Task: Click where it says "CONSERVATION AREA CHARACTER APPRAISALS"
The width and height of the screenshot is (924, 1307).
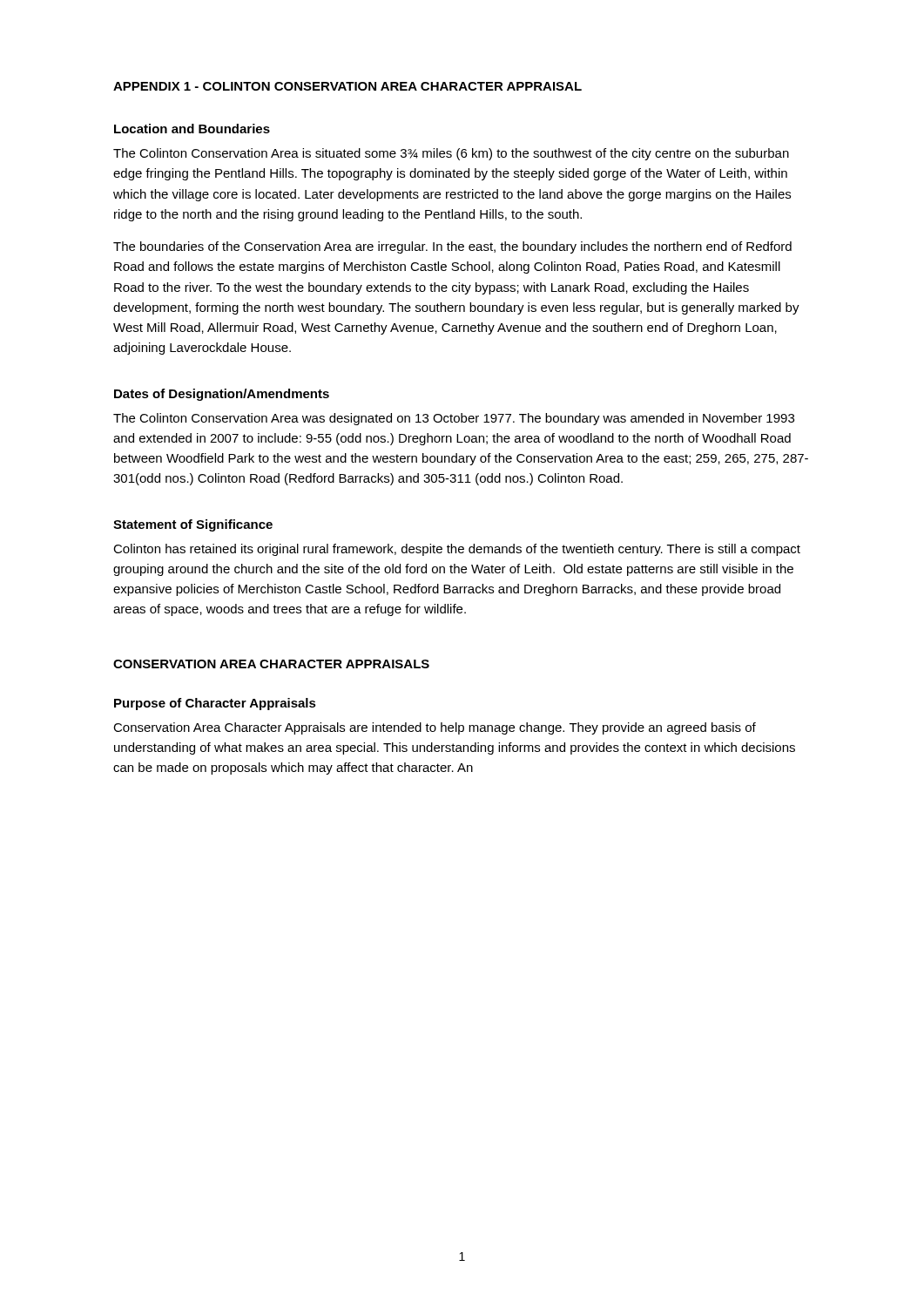Action: 271,663
